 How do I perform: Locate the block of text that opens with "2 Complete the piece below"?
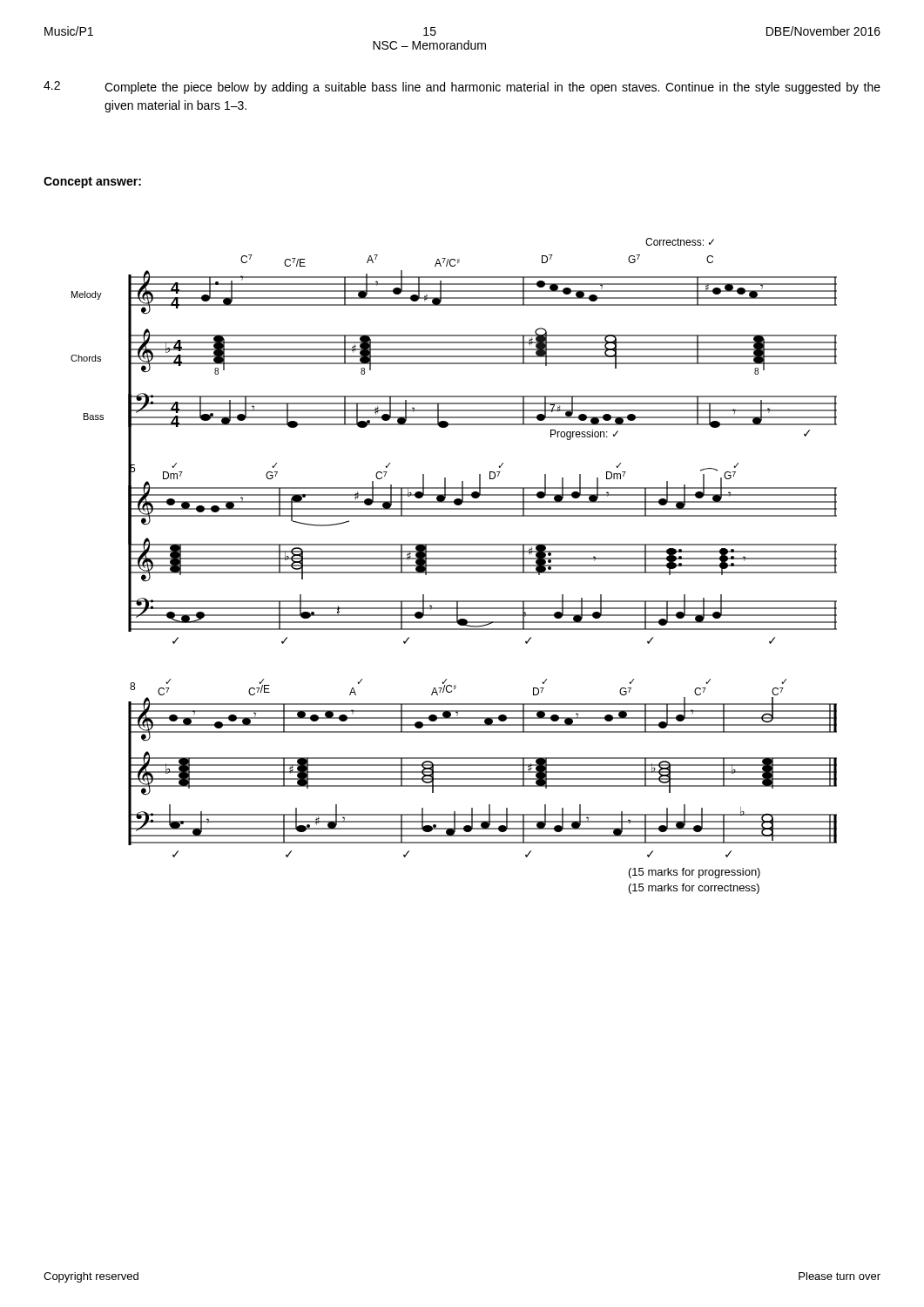[x=462, y=97]
